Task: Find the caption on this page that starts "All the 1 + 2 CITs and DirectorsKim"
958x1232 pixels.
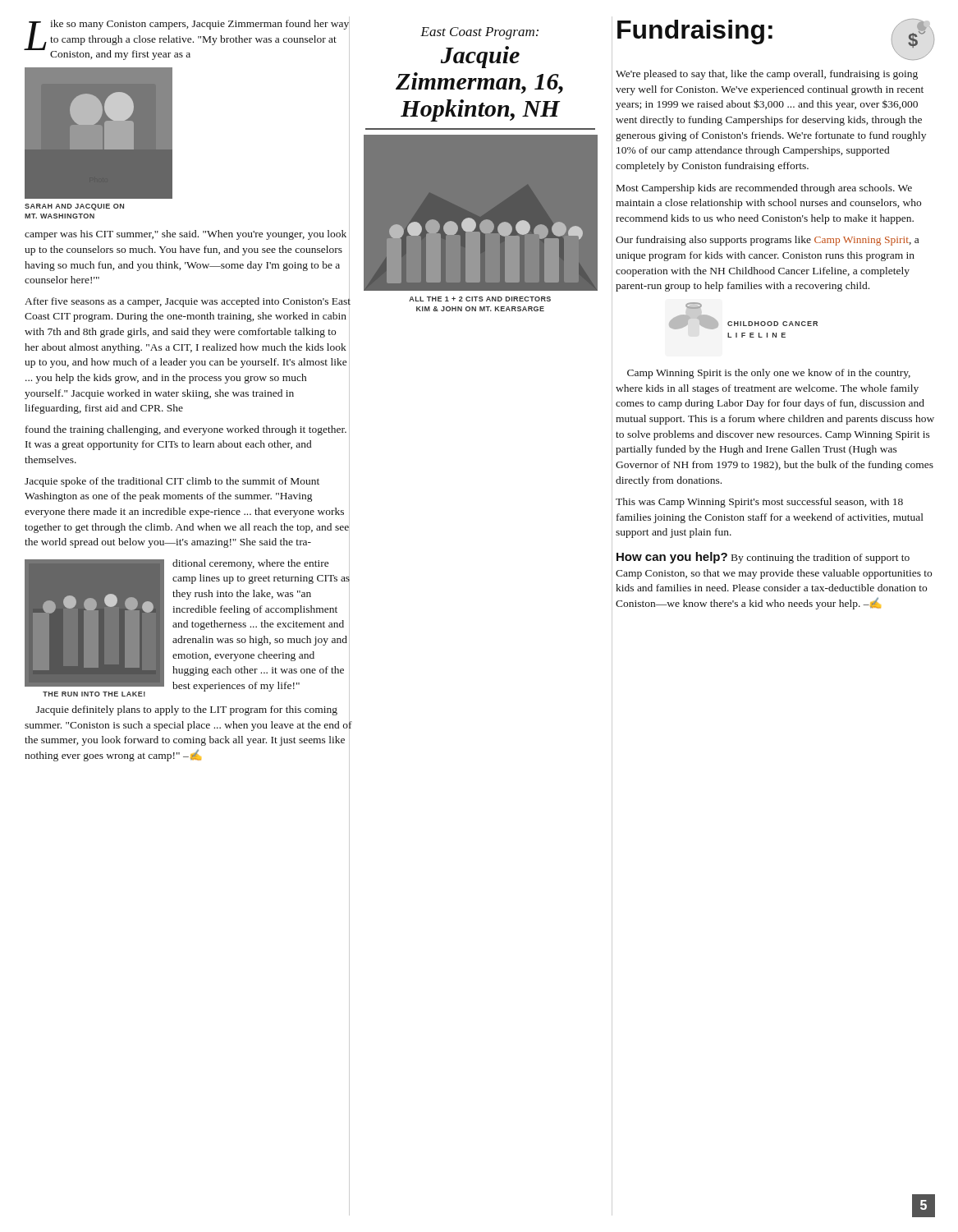Action: [480, 304]
